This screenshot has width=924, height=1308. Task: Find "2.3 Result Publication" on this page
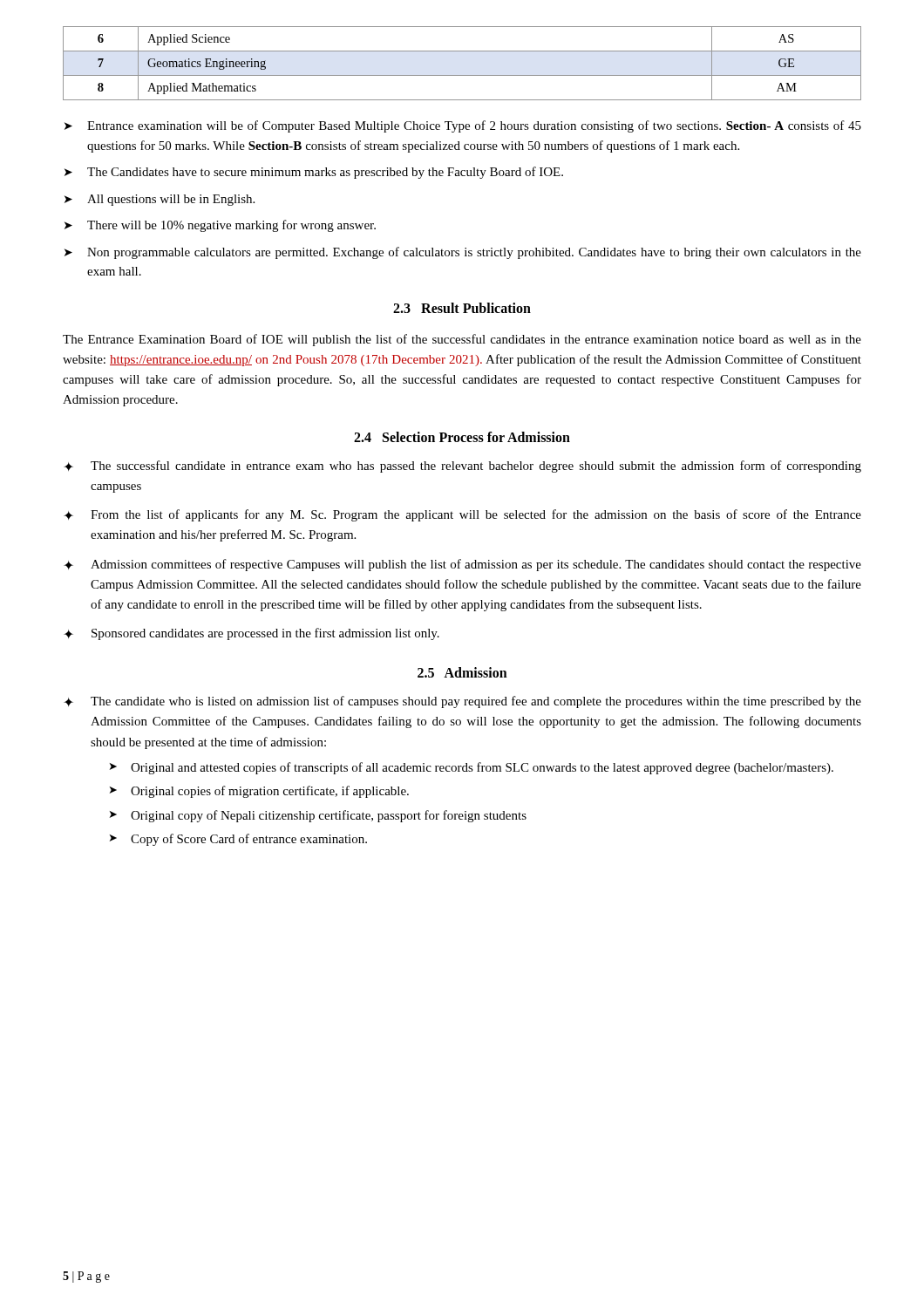click(x=462, y=308)
